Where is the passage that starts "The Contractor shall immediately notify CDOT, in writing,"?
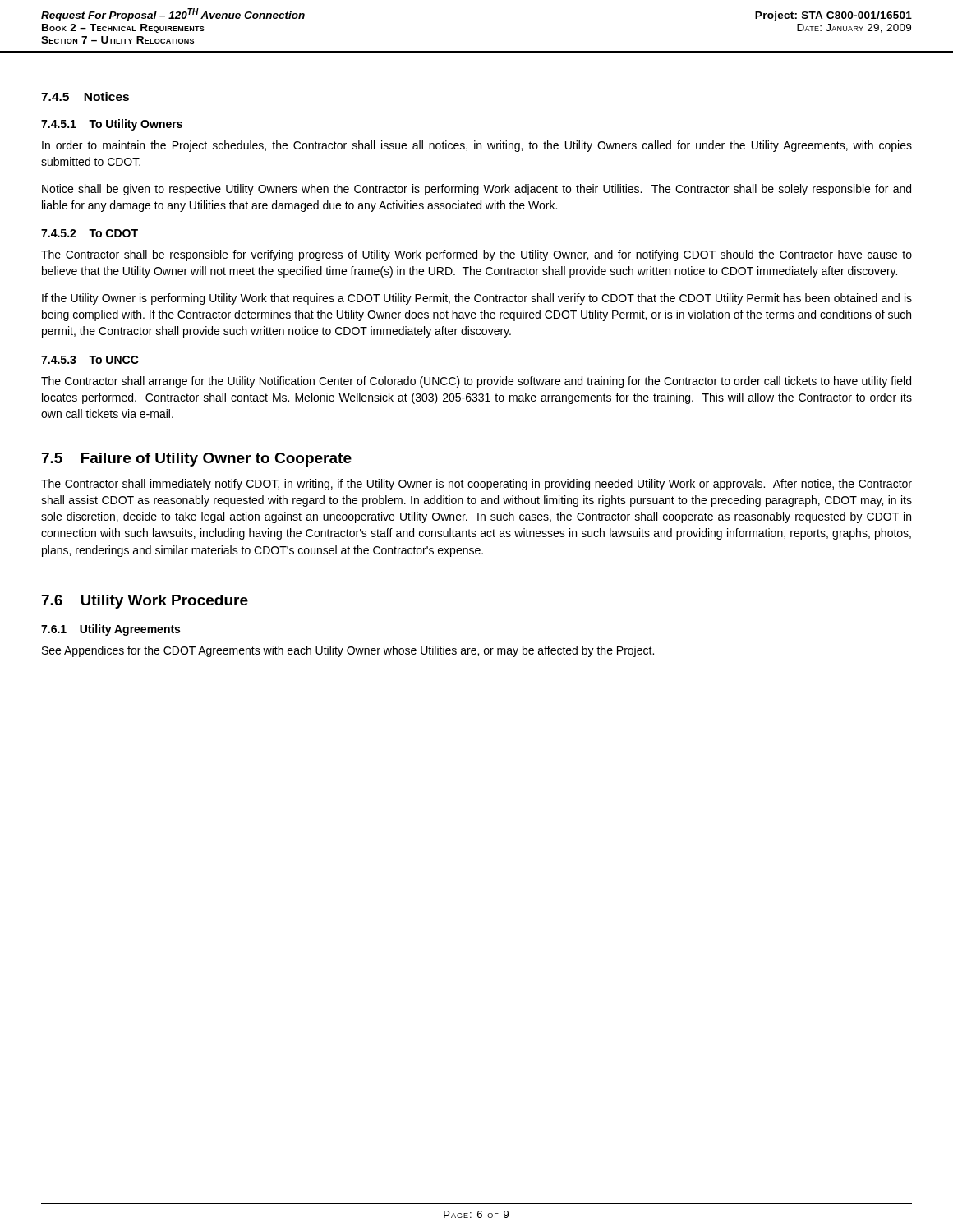Image resolution: width=953 pixels, height=1232 pixels. [x=476, y=517]
